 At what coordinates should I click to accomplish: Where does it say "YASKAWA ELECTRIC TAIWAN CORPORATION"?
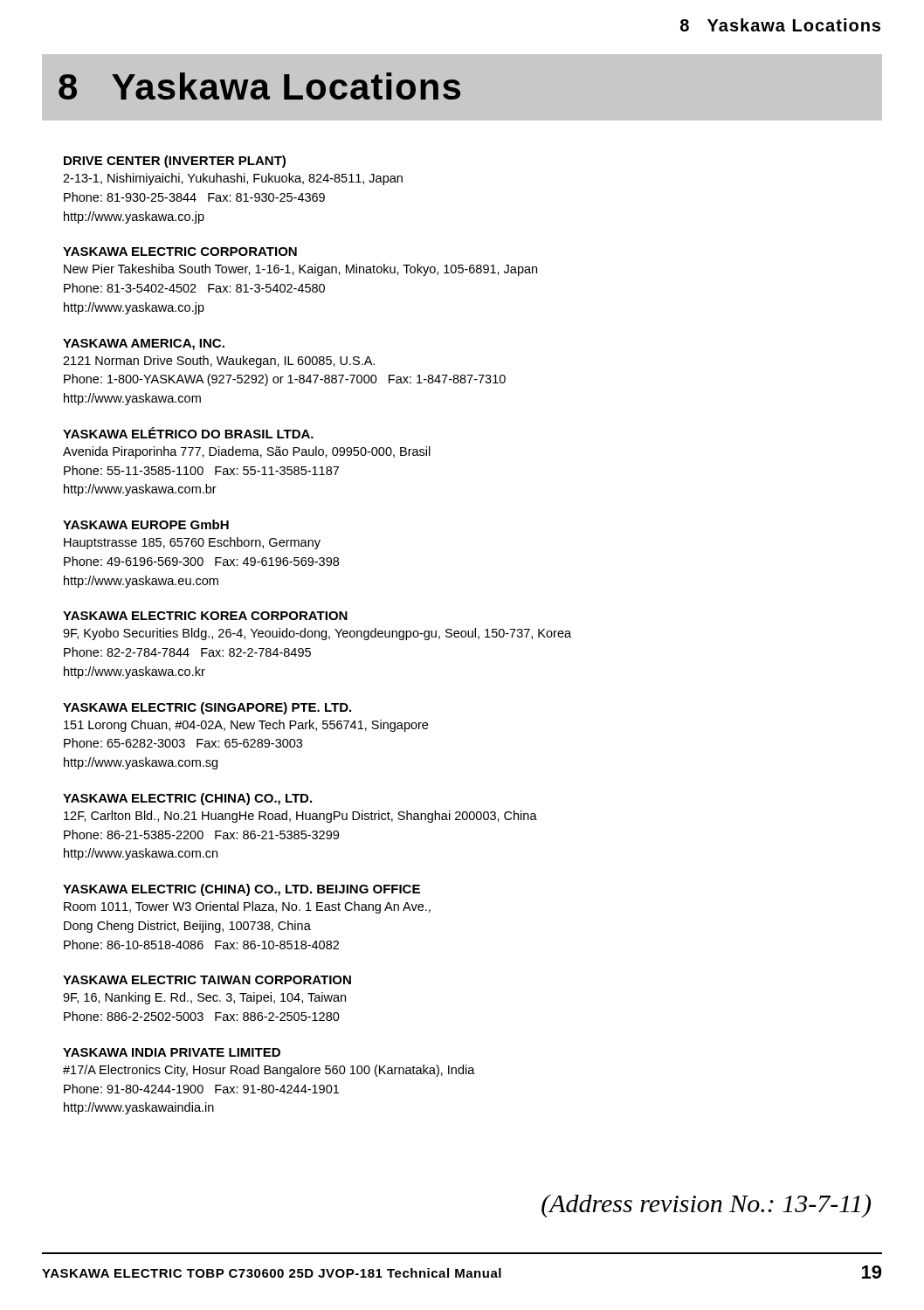click(207, 980)
